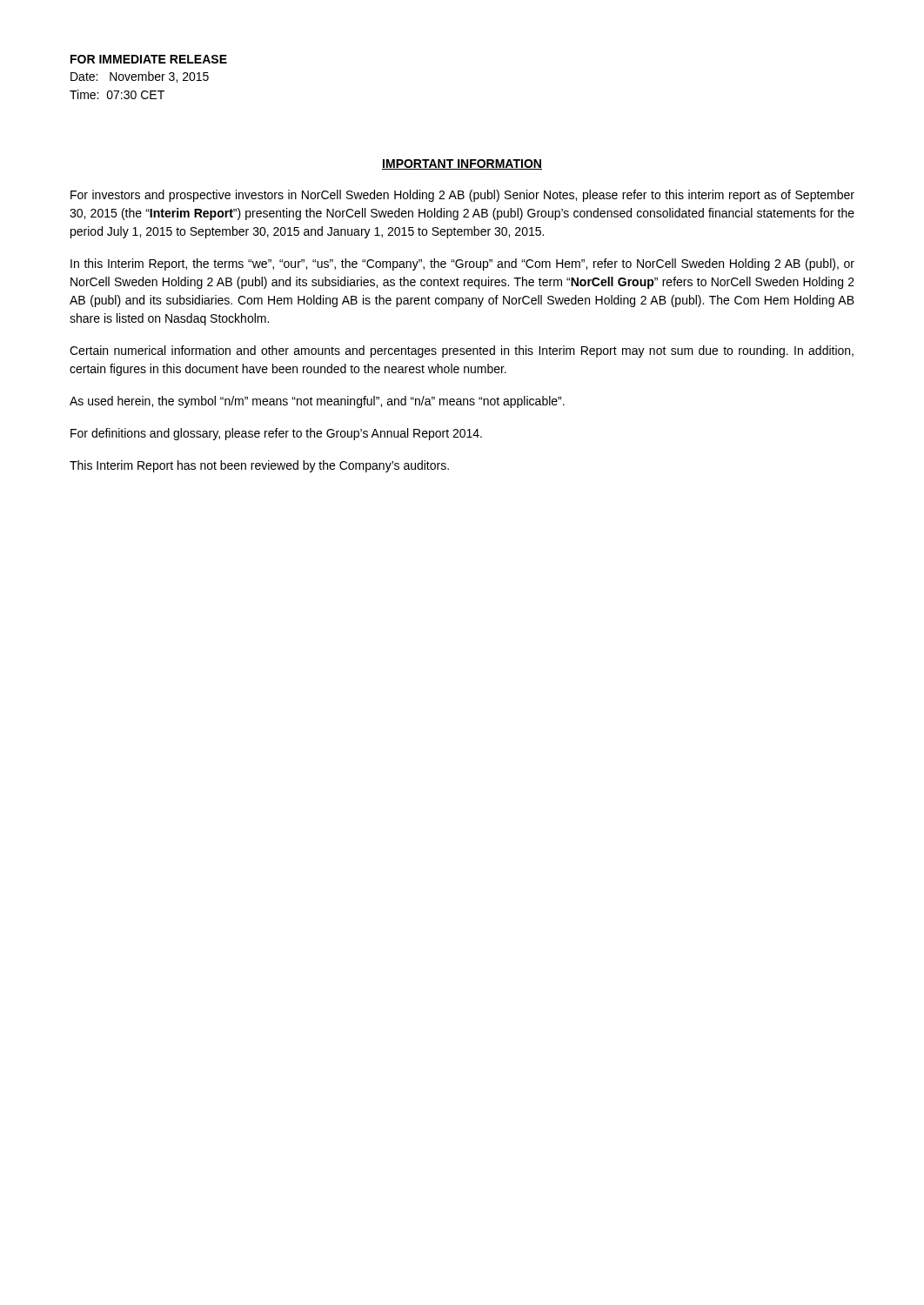
Task: Point to the block beginning "Certain numerical information and other amounts"
Action: [x=462, y=360]
